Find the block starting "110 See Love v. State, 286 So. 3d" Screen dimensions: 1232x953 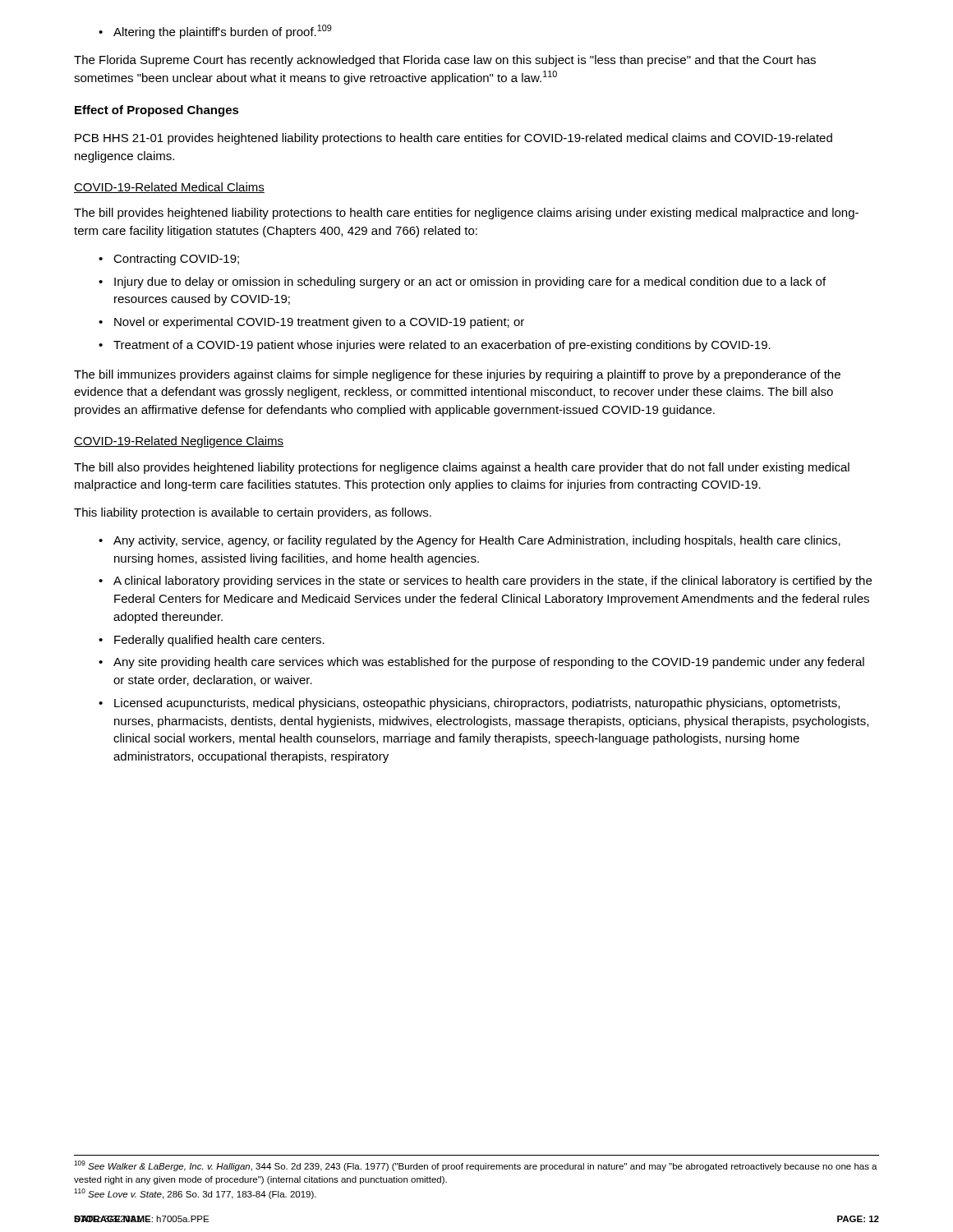click(x=195, y=1193)
